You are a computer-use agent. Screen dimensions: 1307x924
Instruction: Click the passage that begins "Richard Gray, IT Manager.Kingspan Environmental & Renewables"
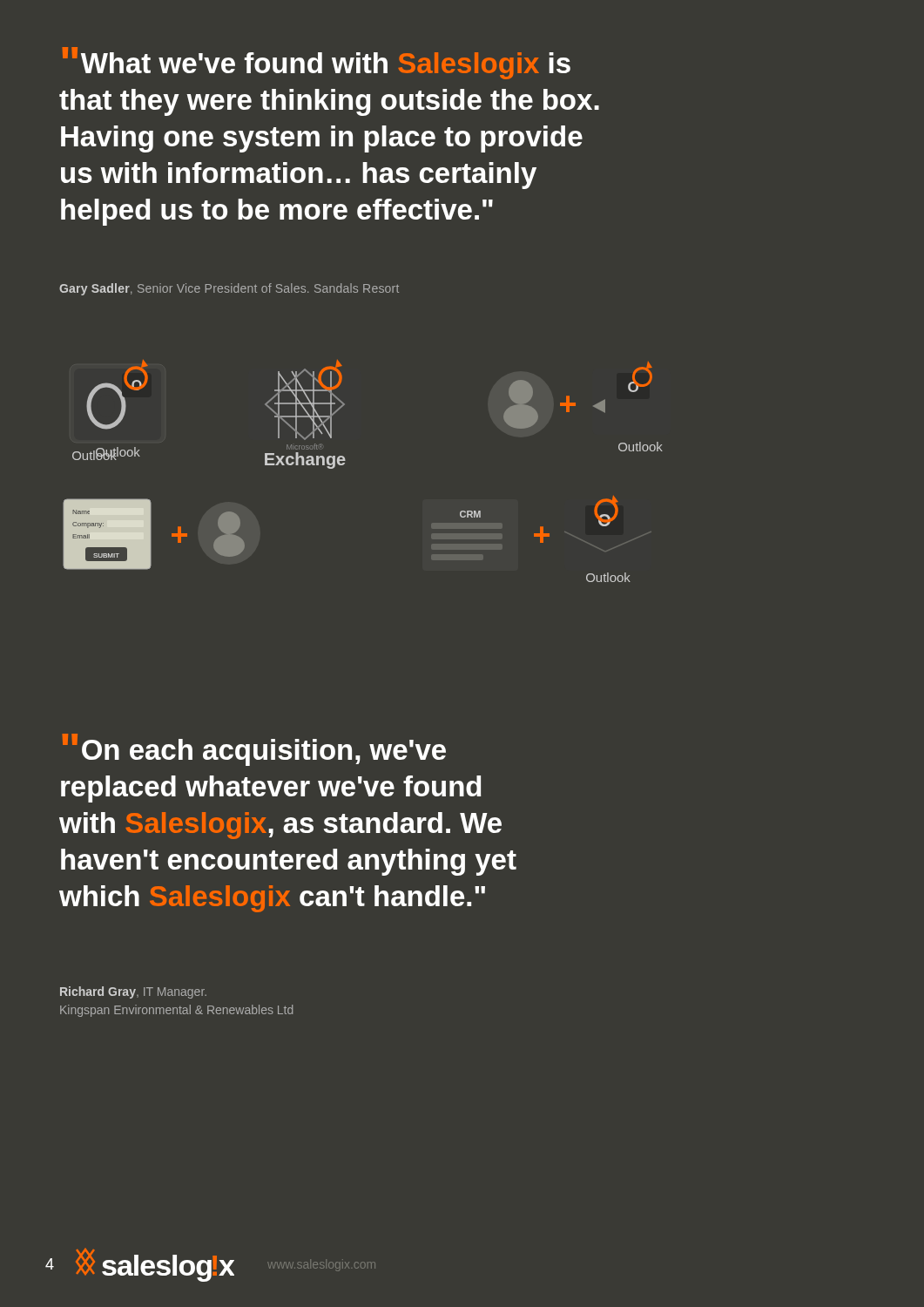(x=176, y=1001)
